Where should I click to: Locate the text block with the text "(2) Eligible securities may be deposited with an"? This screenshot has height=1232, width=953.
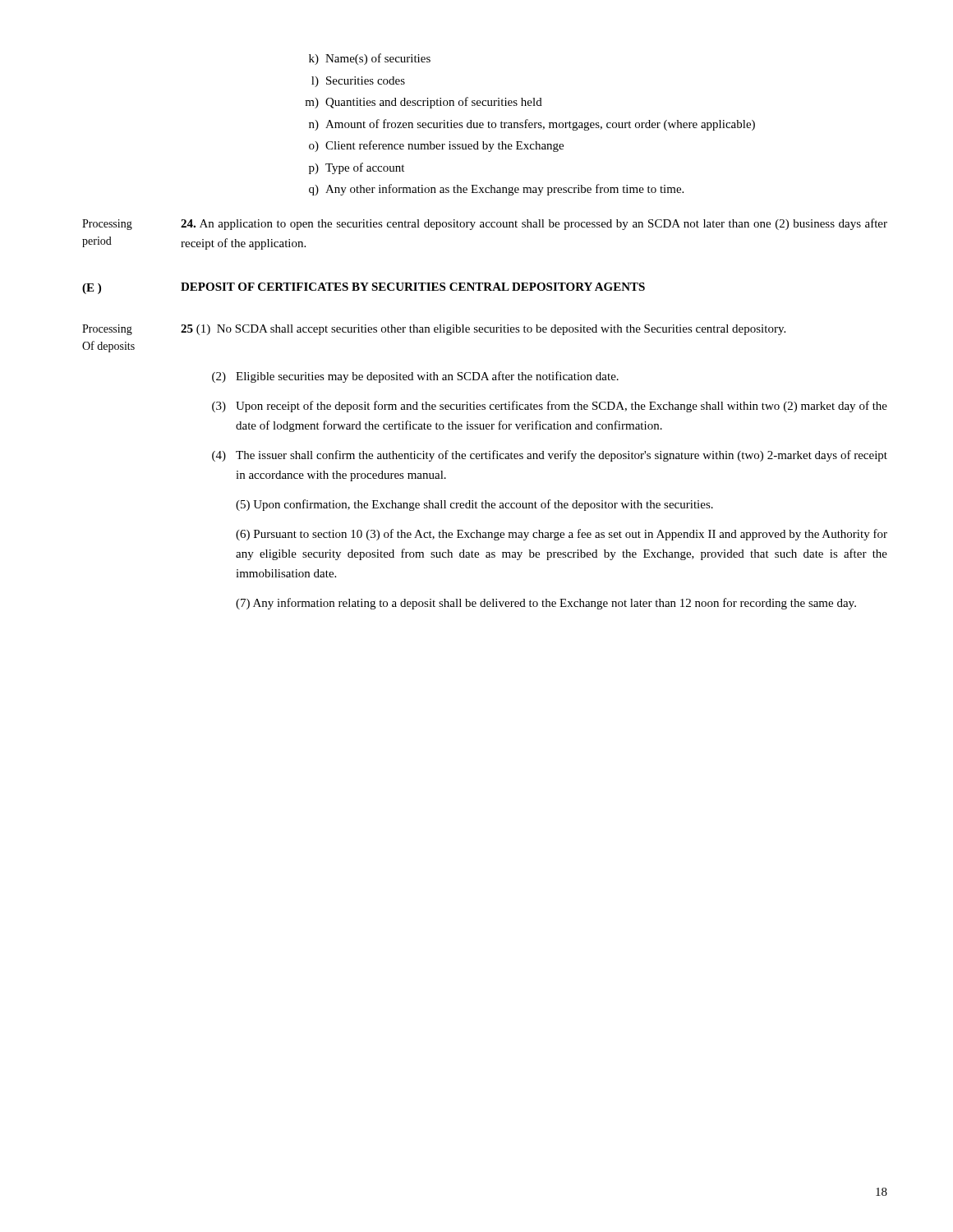[x=534, y=376]
